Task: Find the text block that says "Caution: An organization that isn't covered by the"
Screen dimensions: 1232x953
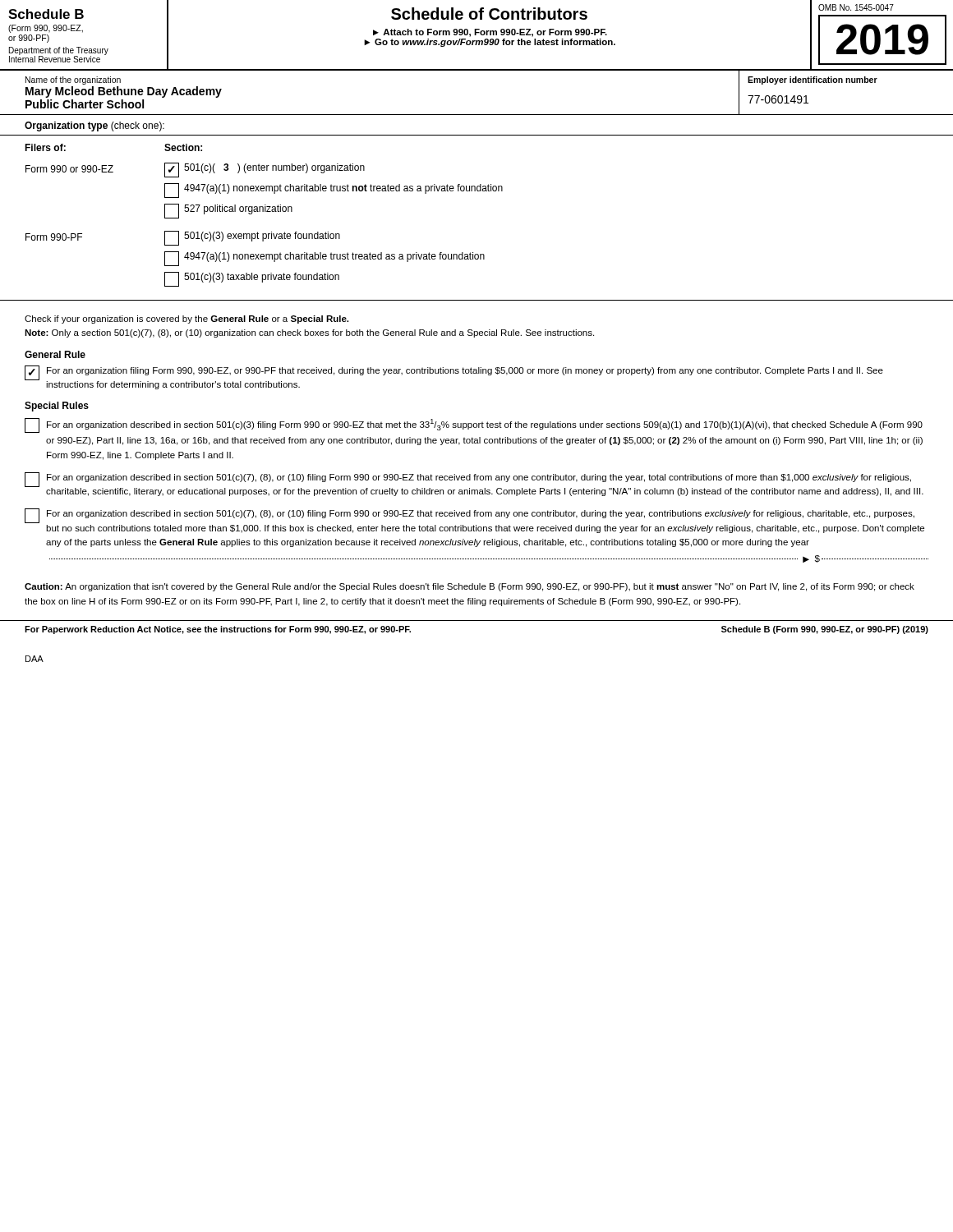Action: click(x=469, y=594)
